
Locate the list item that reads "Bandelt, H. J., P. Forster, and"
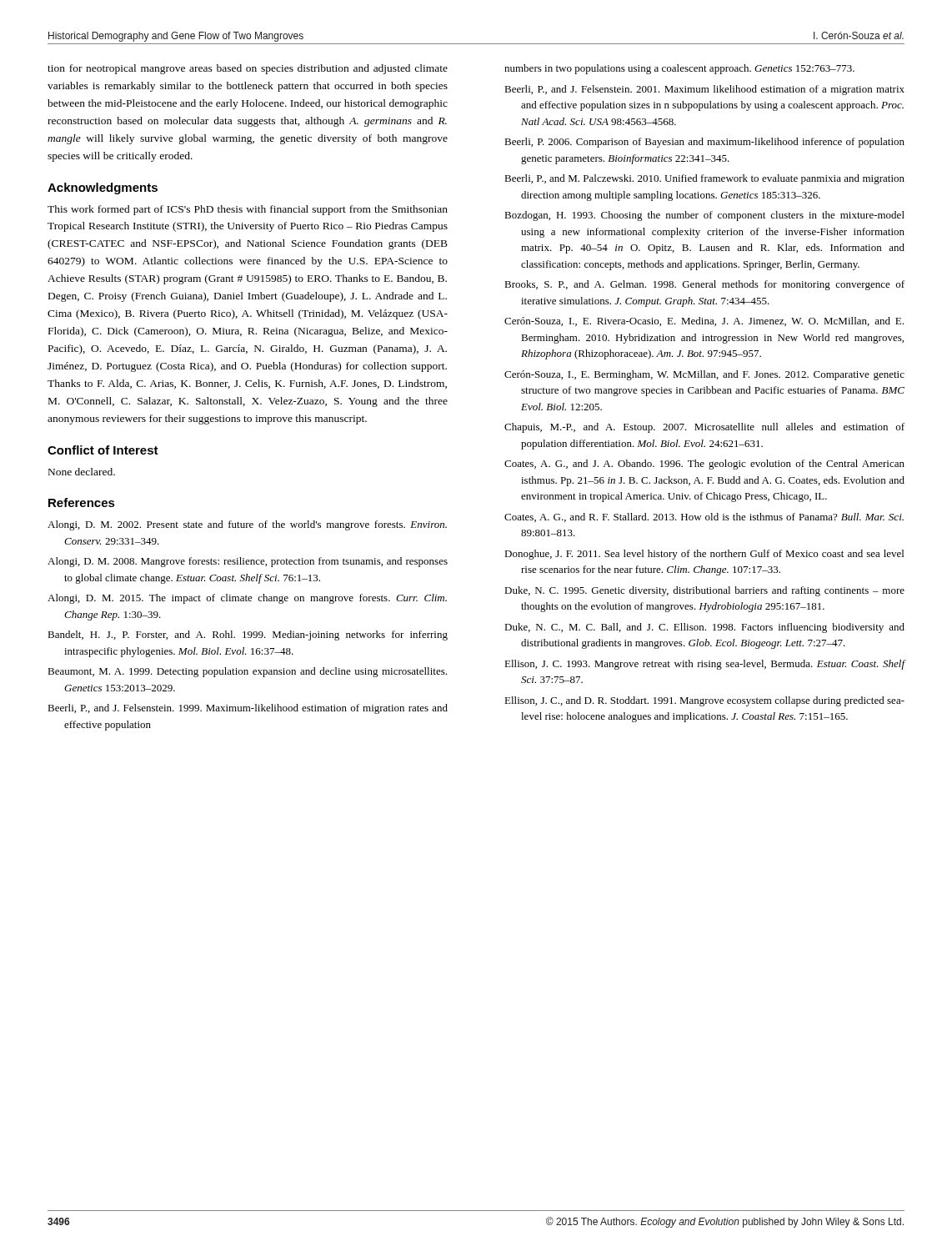[248, 643]
